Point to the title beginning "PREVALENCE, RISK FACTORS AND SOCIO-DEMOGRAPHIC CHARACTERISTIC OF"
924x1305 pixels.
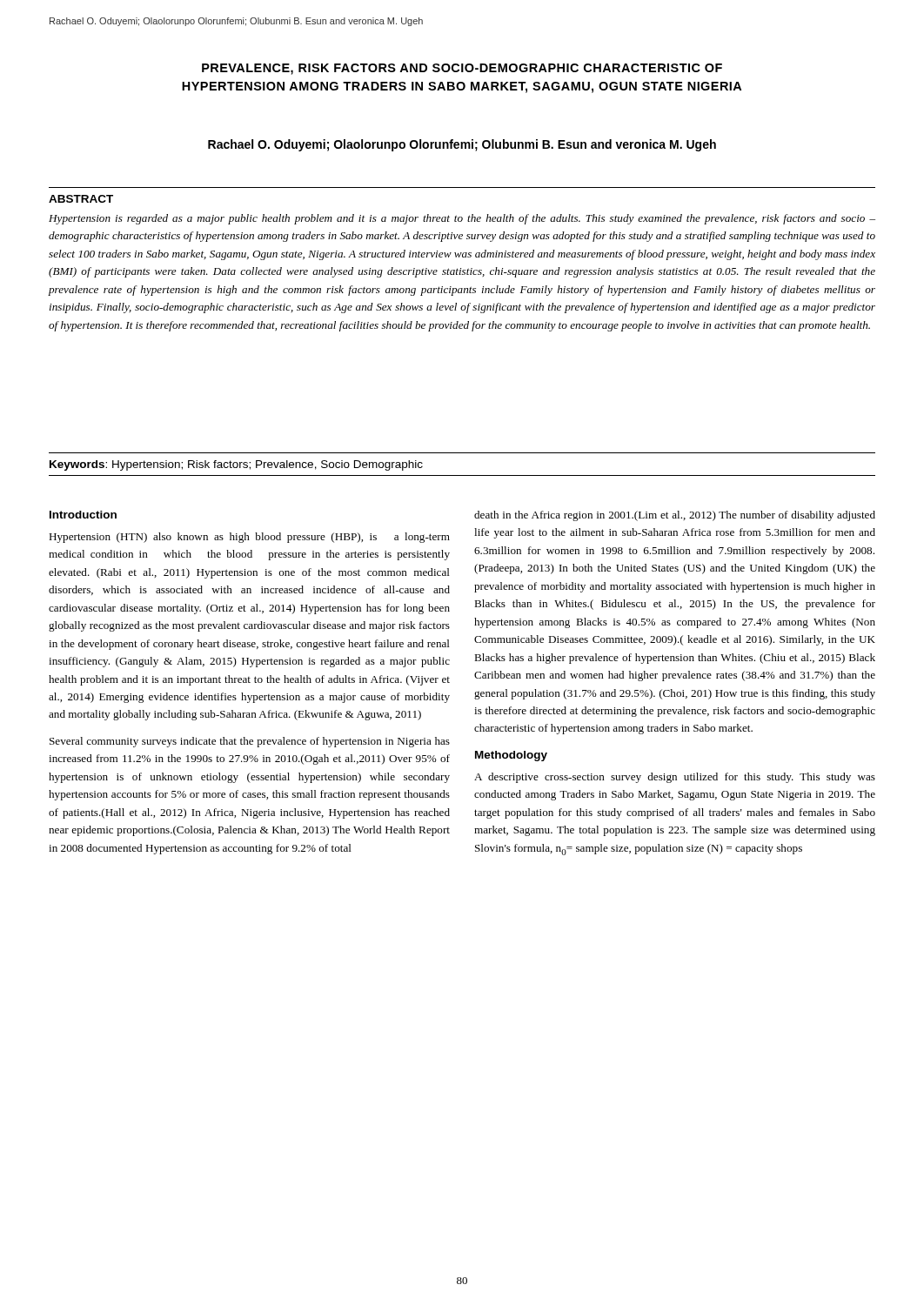462,77
